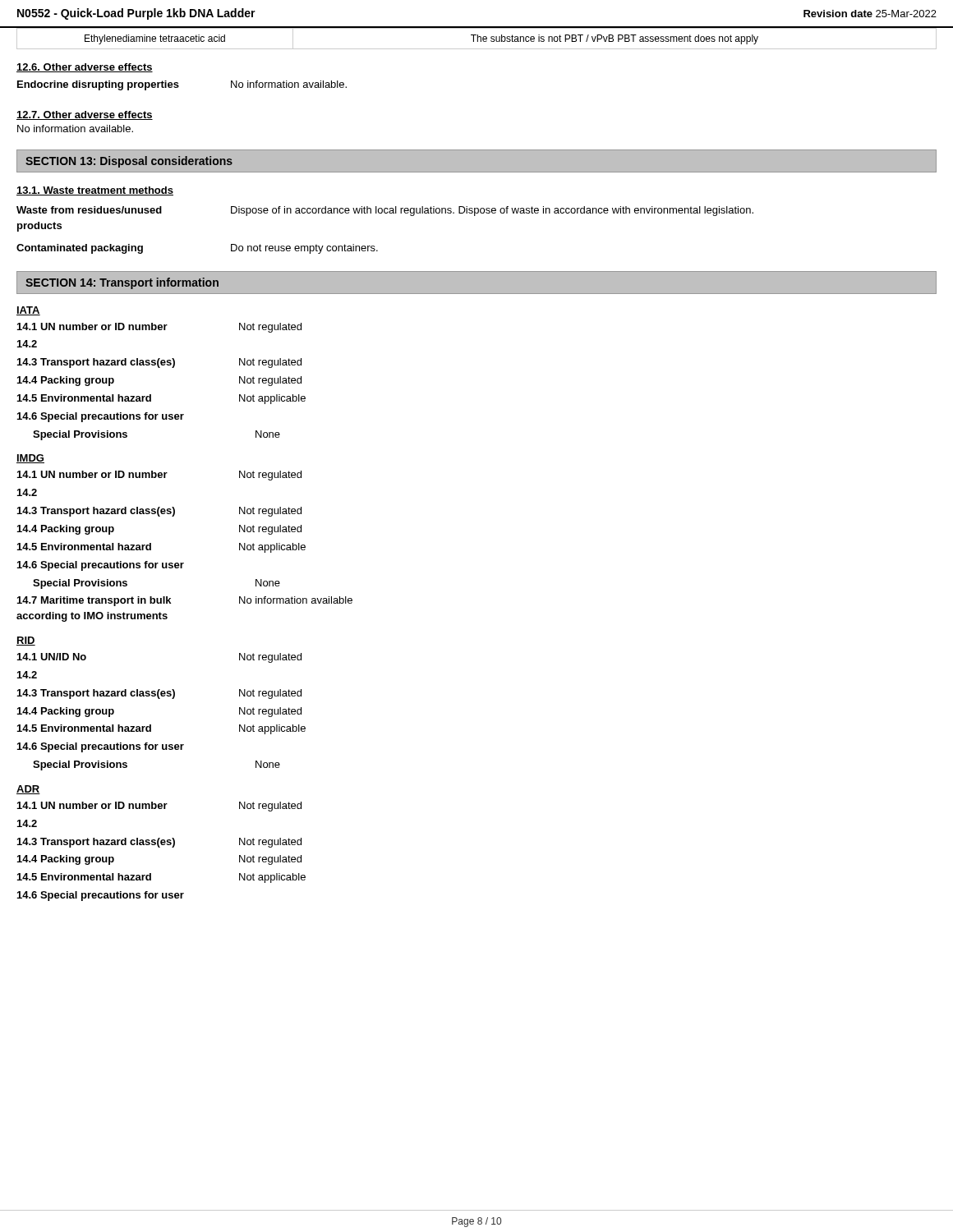The image size is (953, 1232).
Task: Click on the text block starting "SECTION 13: Disposal"
Action: [x=129, y=161]
